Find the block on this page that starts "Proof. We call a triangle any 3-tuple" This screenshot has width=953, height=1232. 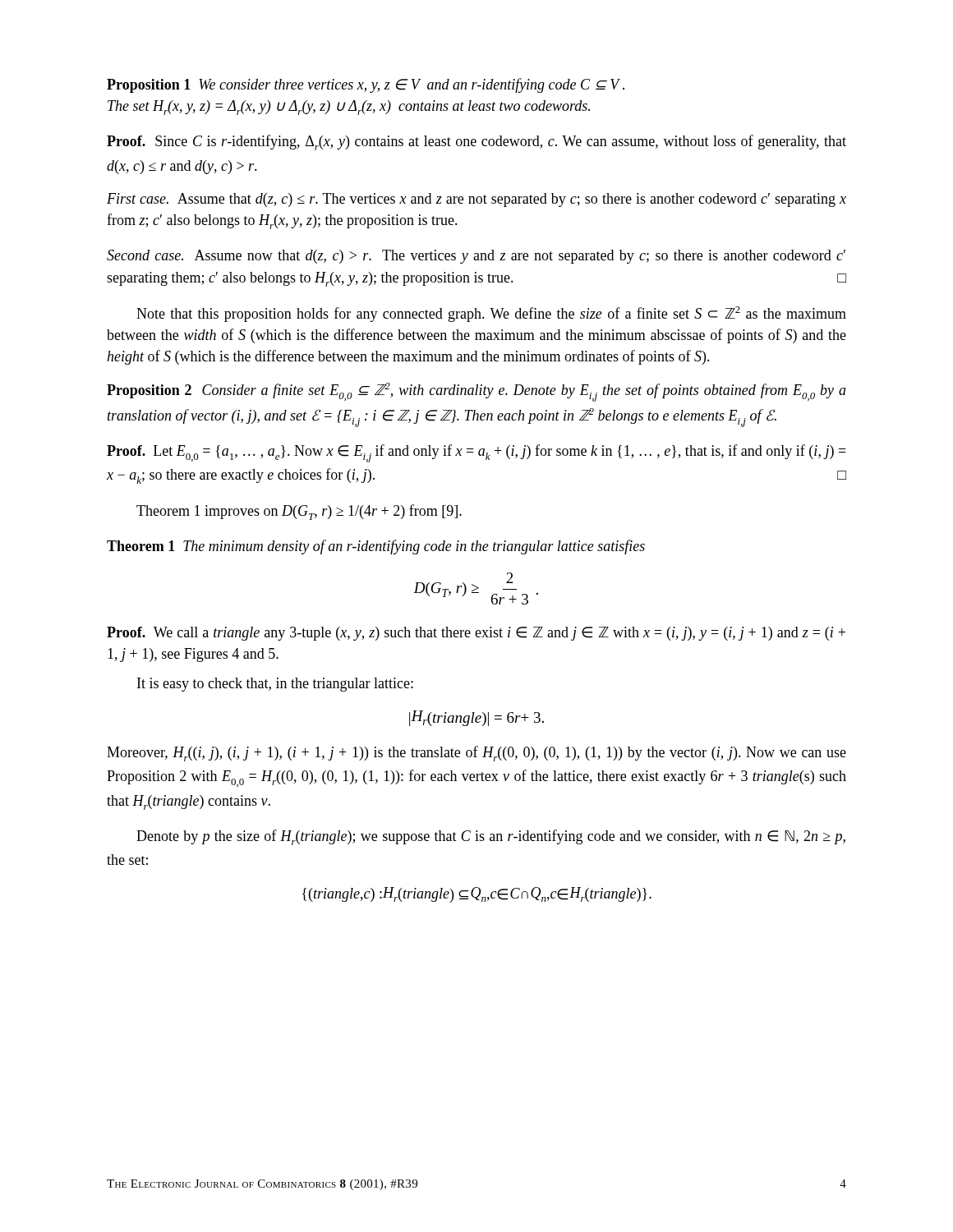(476, 643)
